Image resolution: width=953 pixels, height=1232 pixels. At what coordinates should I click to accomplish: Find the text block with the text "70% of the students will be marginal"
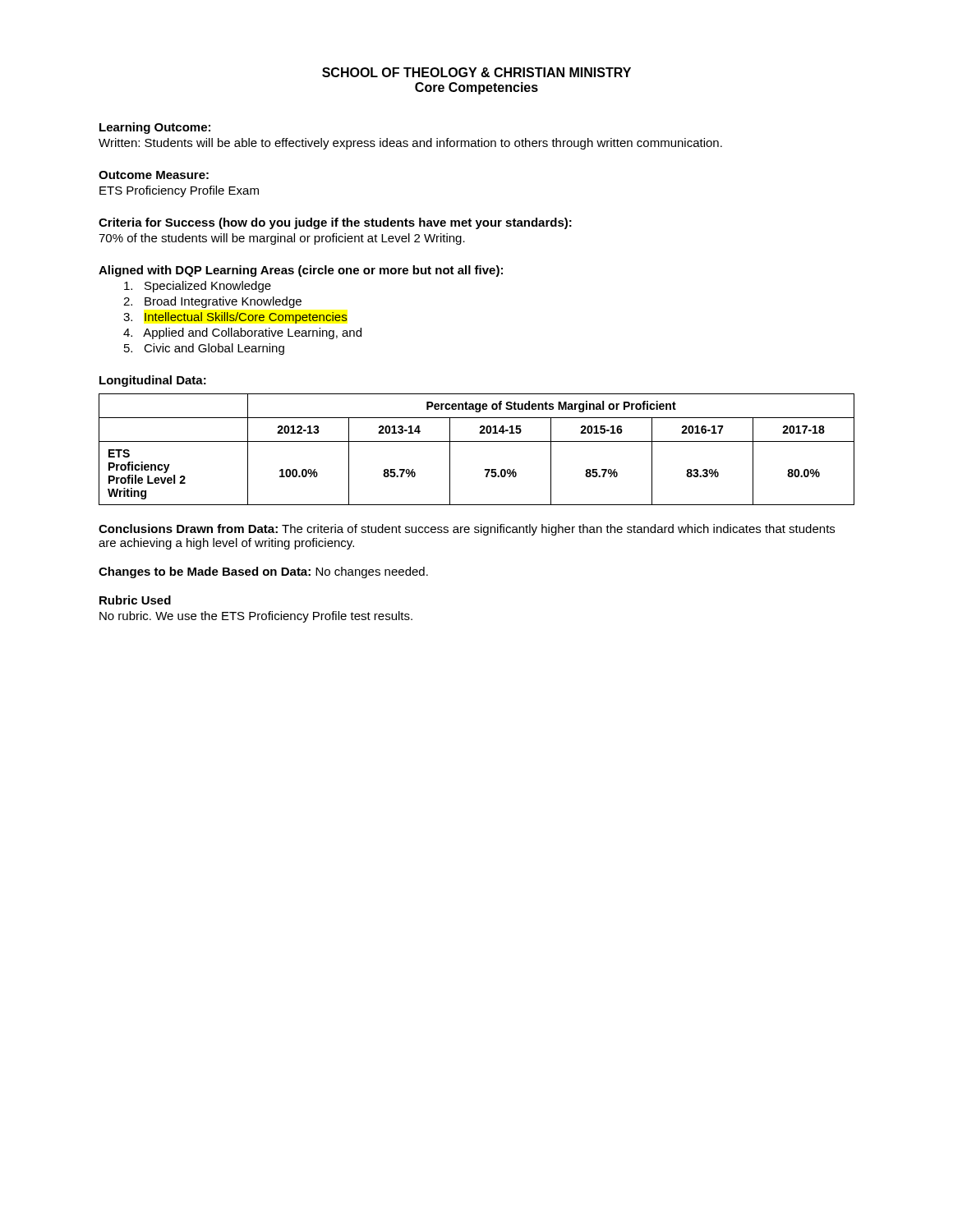click(282, 238)
